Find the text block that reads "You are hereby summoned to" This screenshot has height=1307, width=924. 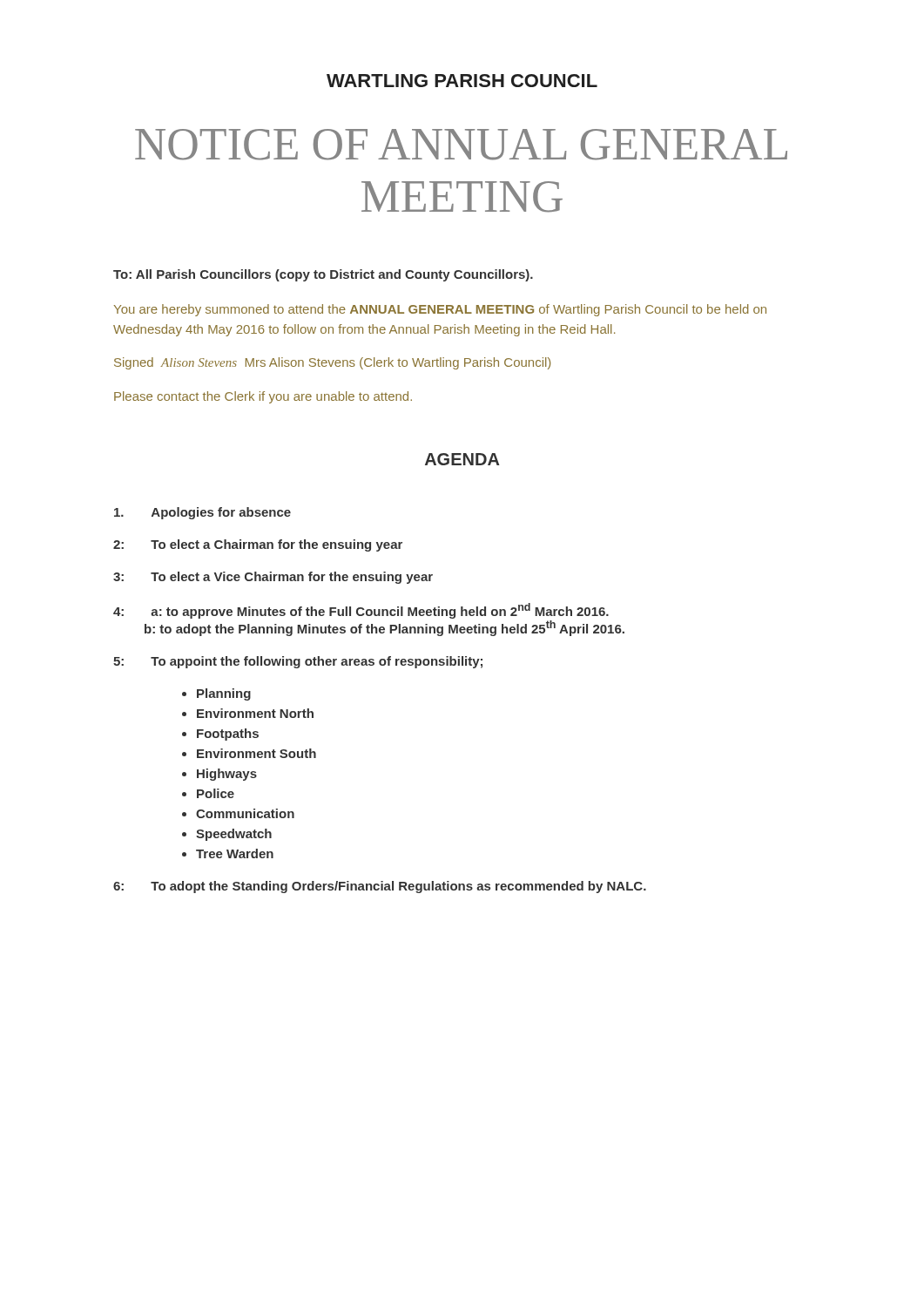click(440, 319)
